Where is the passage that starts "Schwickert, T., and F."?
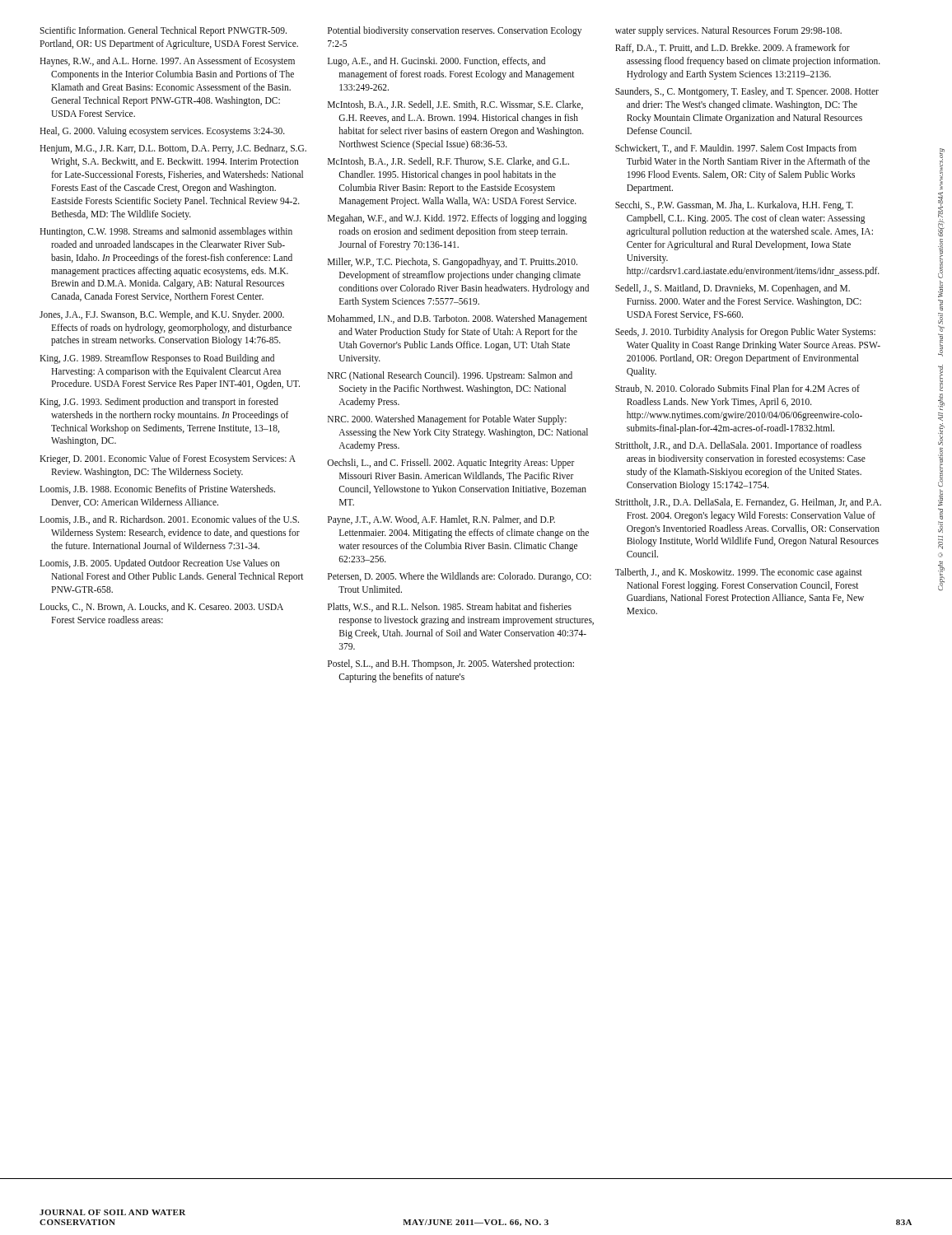The image size is (952, 1235). (742, 168)
